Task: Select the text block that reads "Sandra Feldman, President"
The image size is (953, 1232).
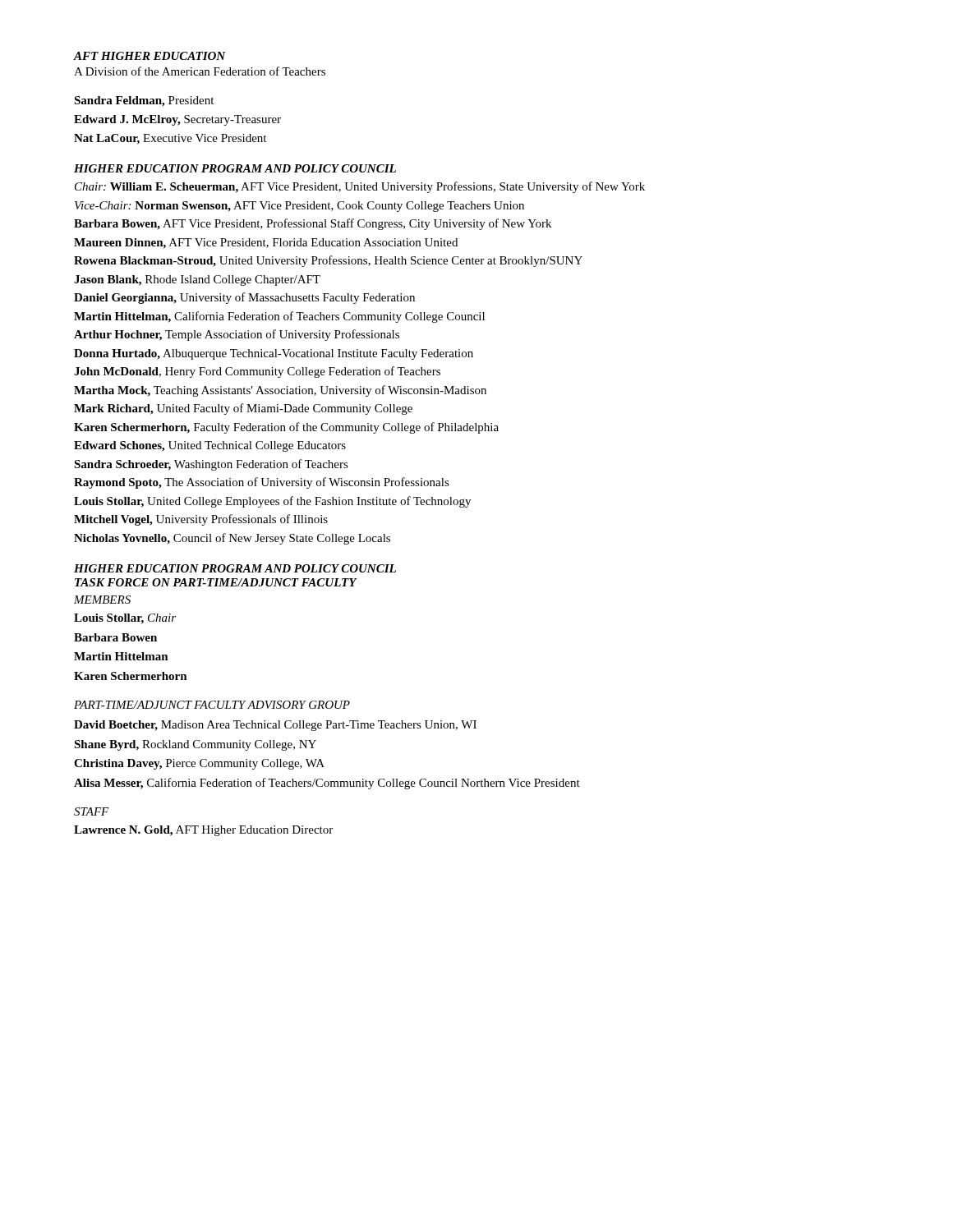Action: coord(144,101)
